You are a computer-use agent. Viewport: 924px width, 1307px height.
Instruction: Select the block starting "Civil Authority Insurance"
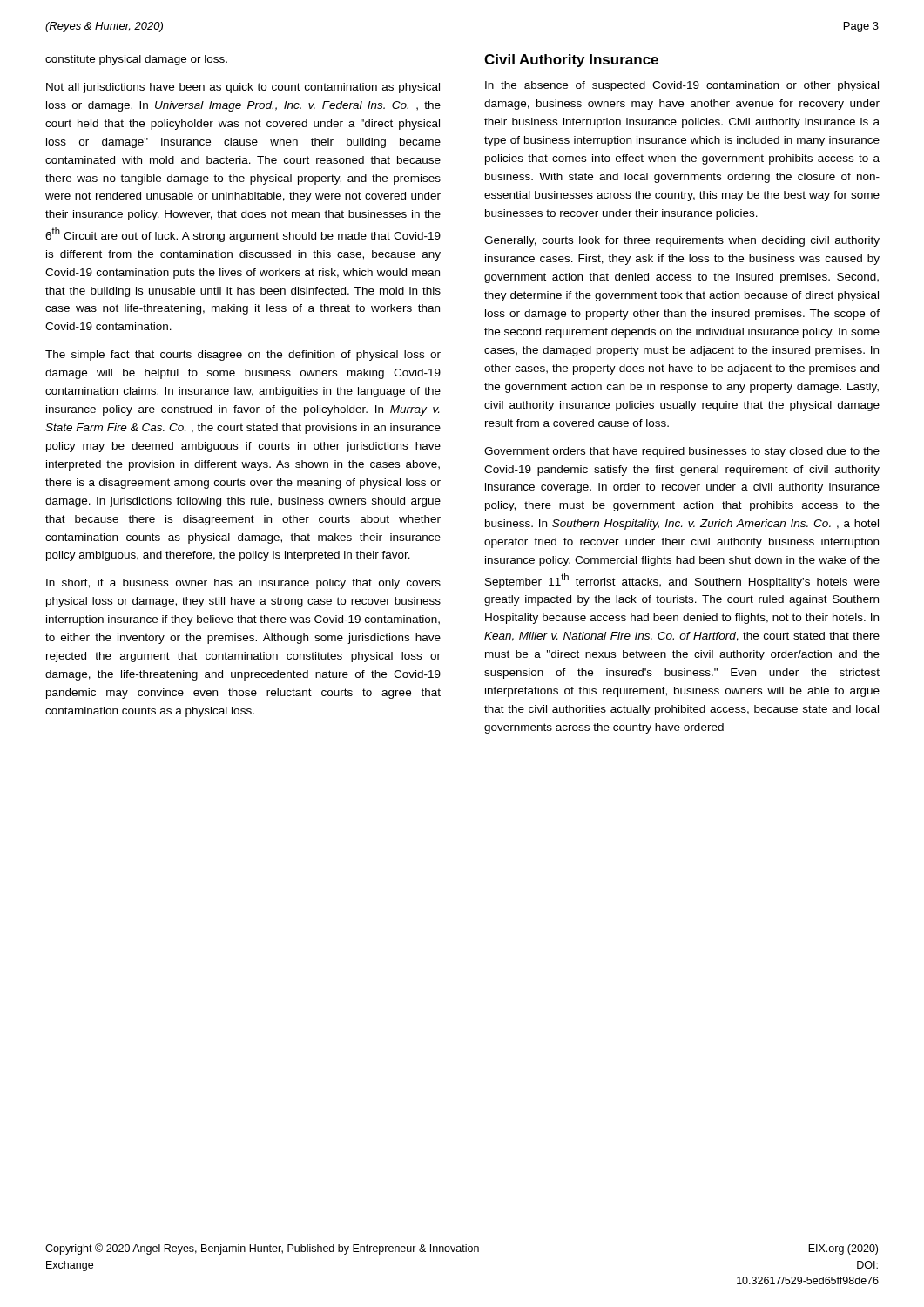pos(572,60)
